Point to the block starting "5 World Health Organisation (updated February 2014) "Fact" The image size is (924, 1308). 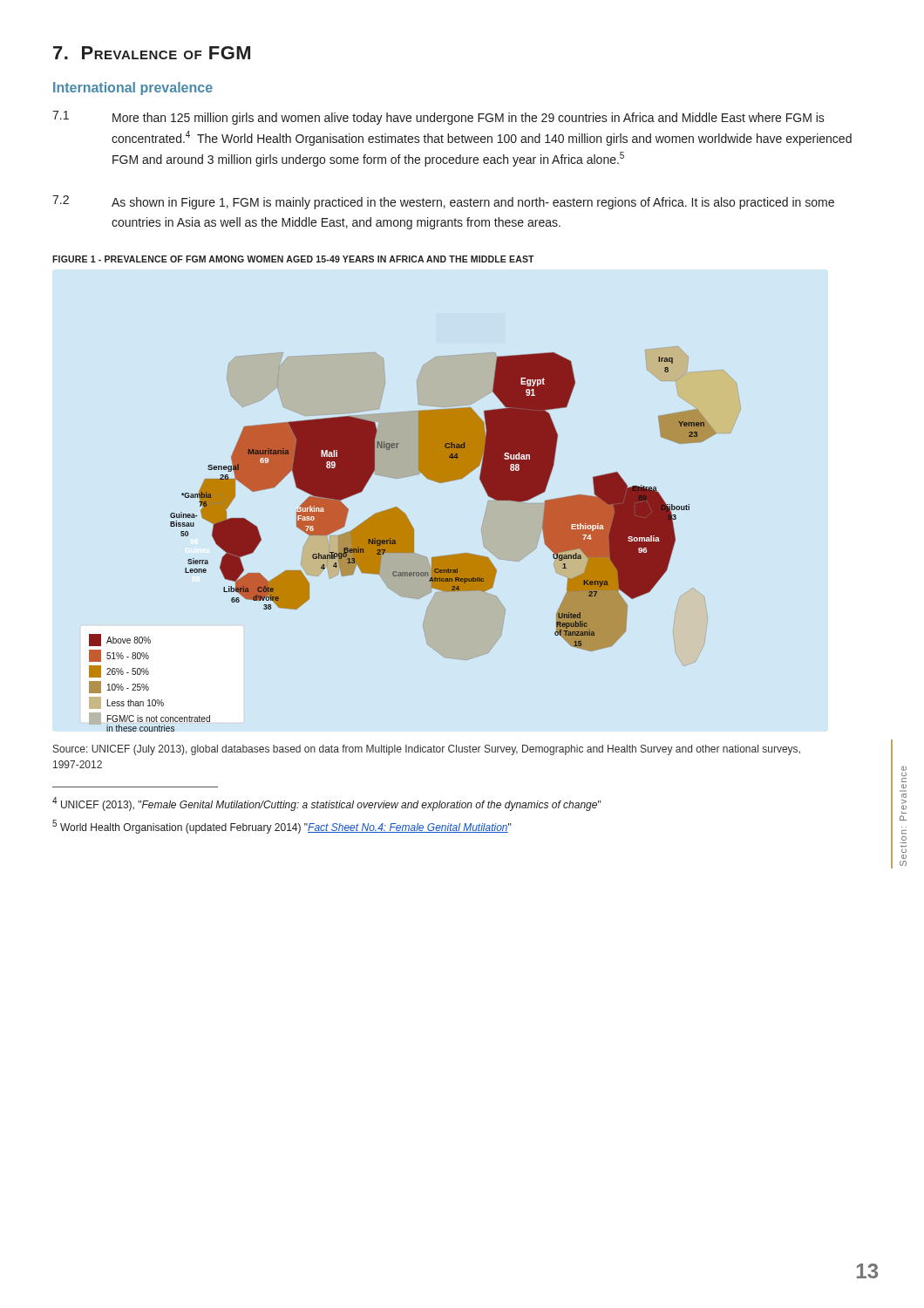[x=282, y=827]
